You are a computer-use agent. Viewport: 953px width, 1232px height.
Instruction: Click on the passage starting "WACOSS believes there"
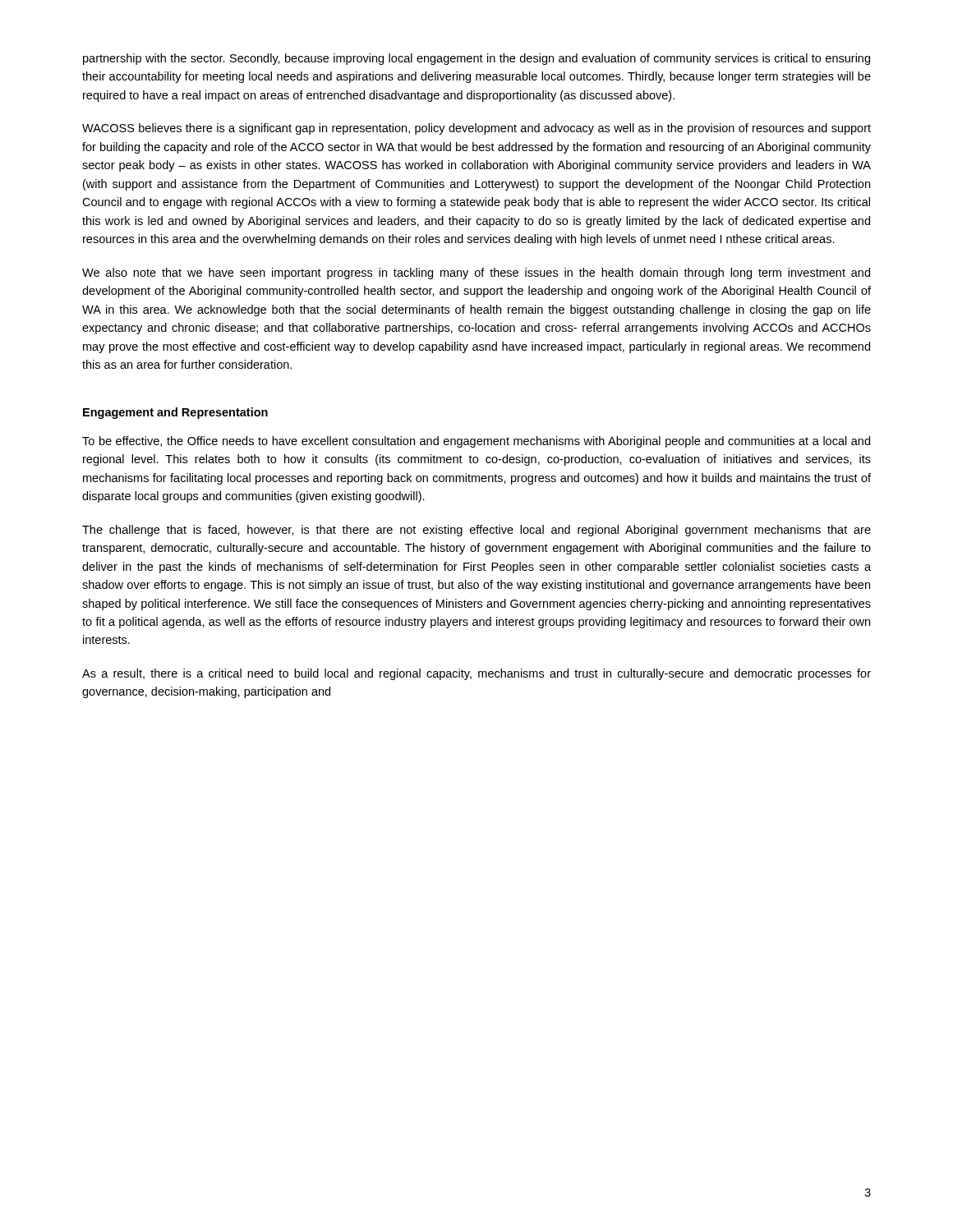476,184
